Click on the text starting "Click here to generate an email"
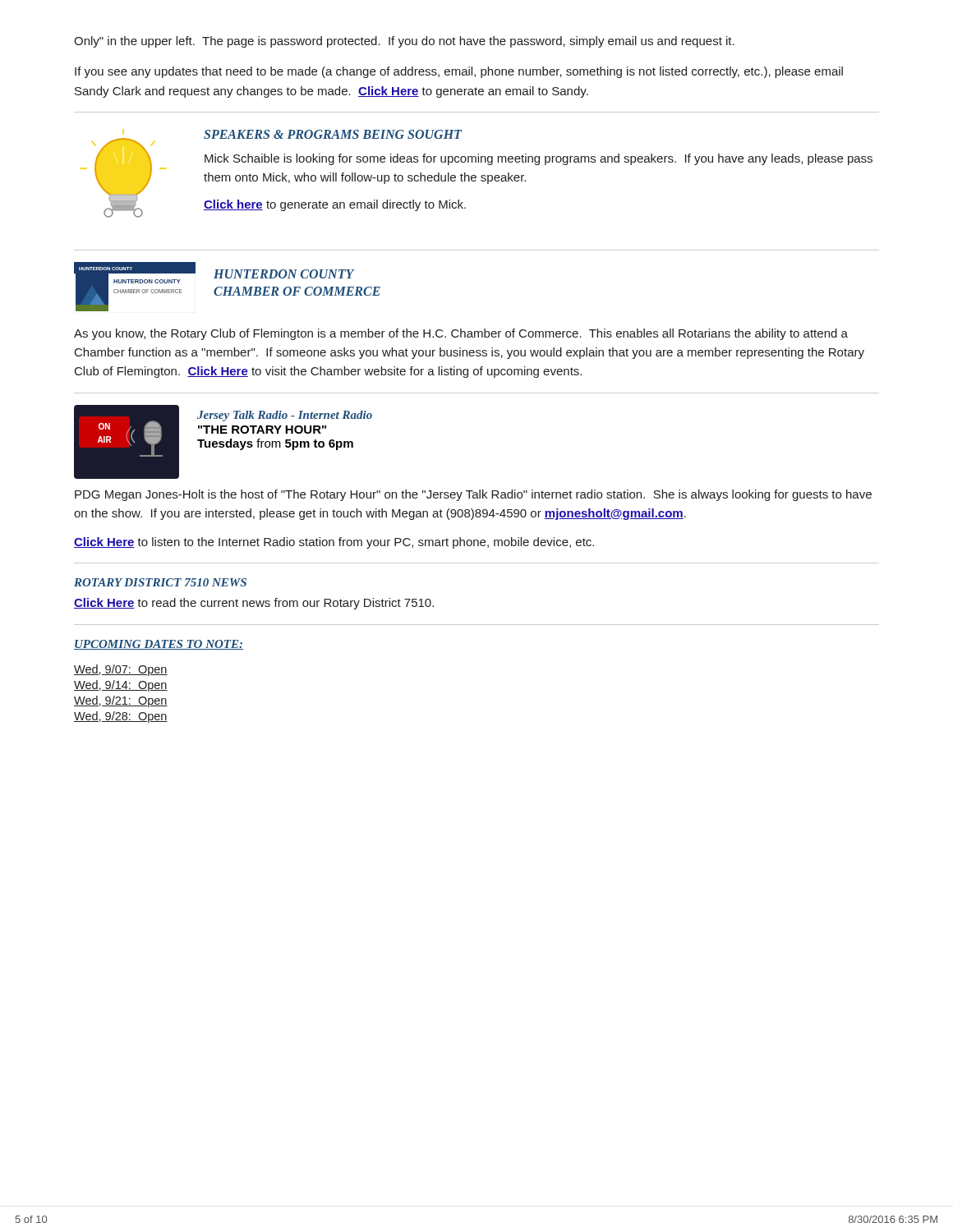The height and width of the screenshot is (1232, 953). [x=335, y=204]
